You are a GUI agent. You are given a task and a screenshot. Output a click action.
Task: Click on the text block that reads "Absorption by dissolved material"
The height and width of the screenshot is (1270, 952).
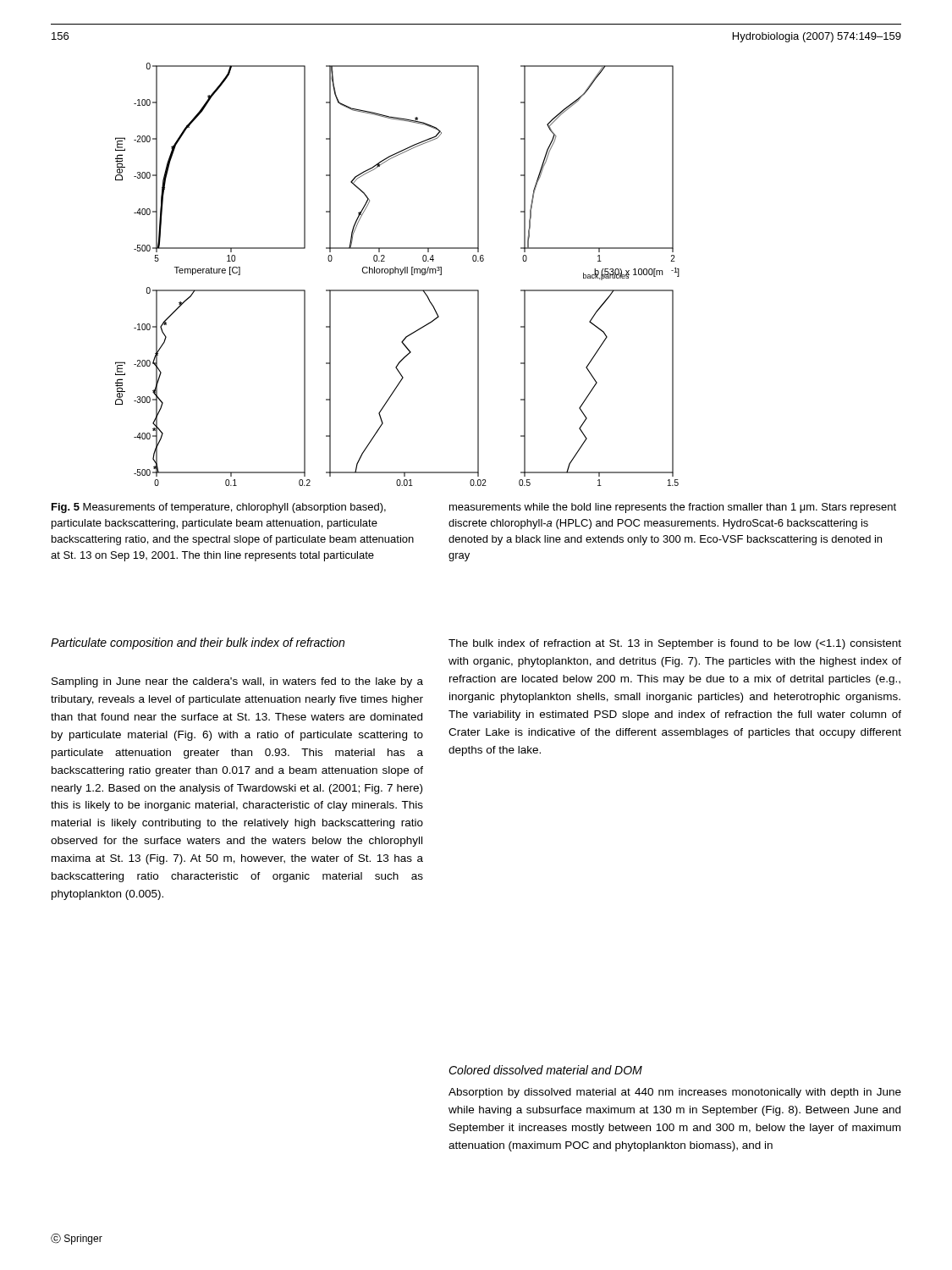click(x=675, y=1118)
